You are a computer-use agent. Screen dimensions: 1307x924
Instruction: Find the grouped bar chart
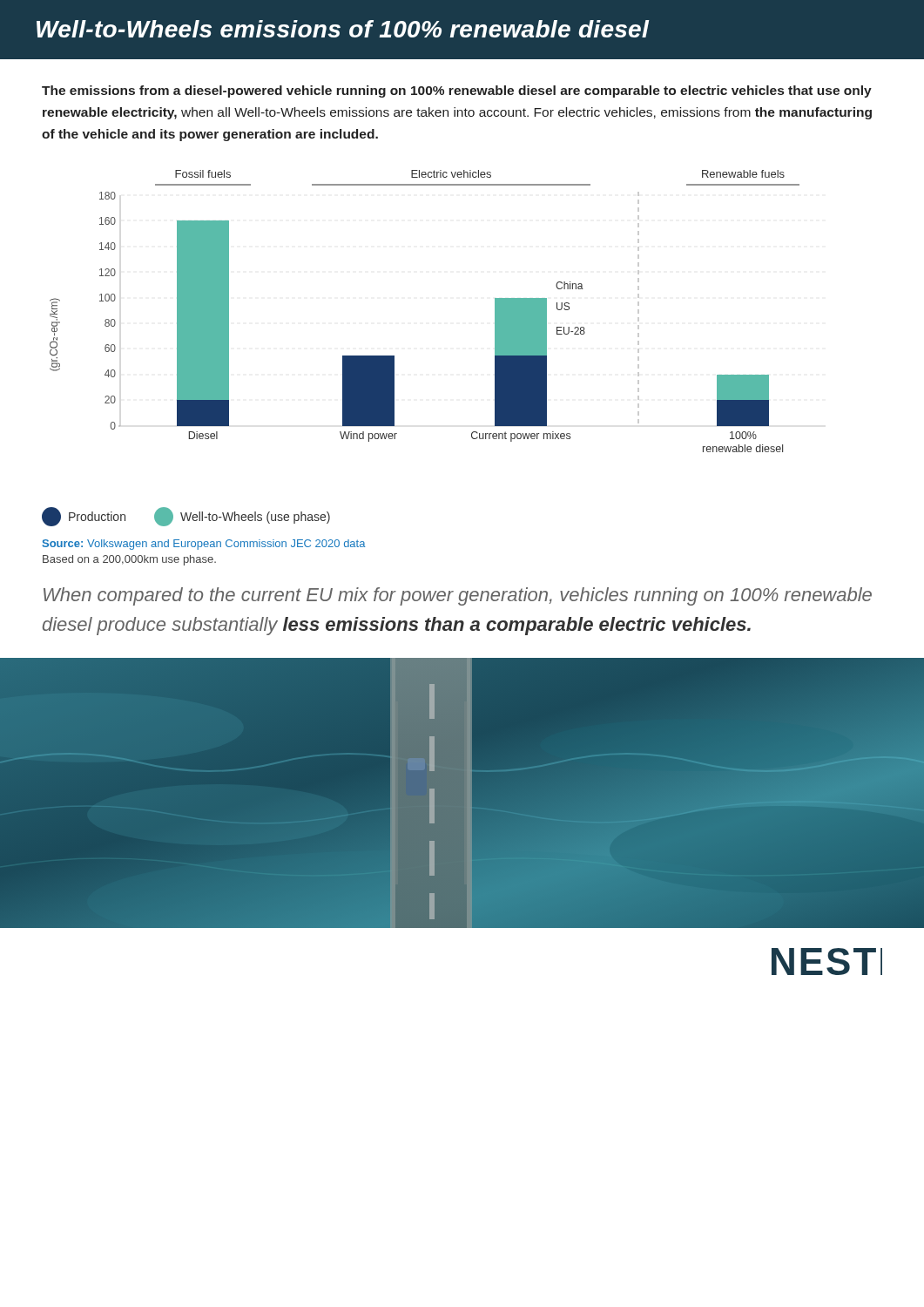[462, 332]
